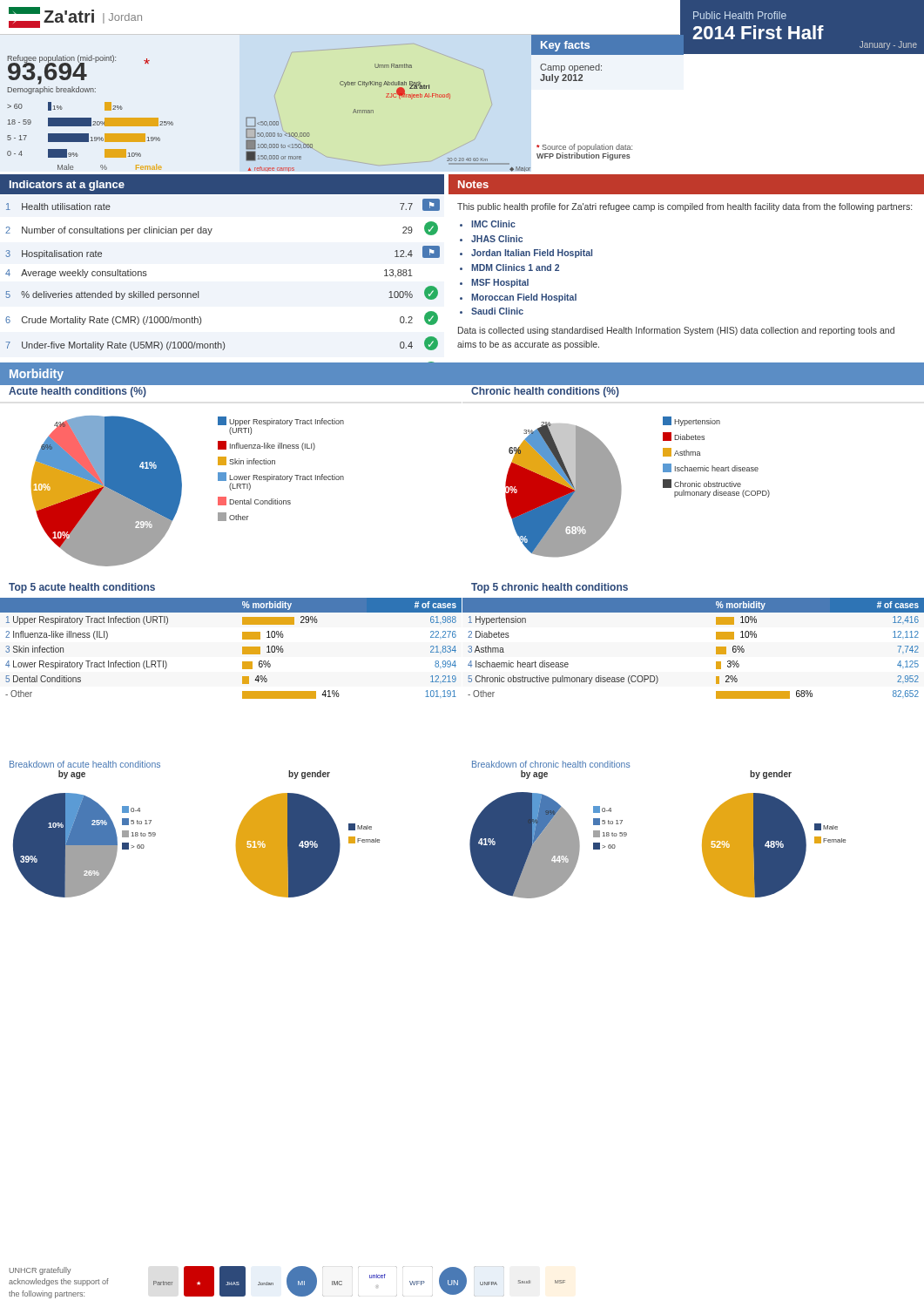
Task: Click on the section header with the text "Chronic health conditions (%)"
Action: click(545, 391)
